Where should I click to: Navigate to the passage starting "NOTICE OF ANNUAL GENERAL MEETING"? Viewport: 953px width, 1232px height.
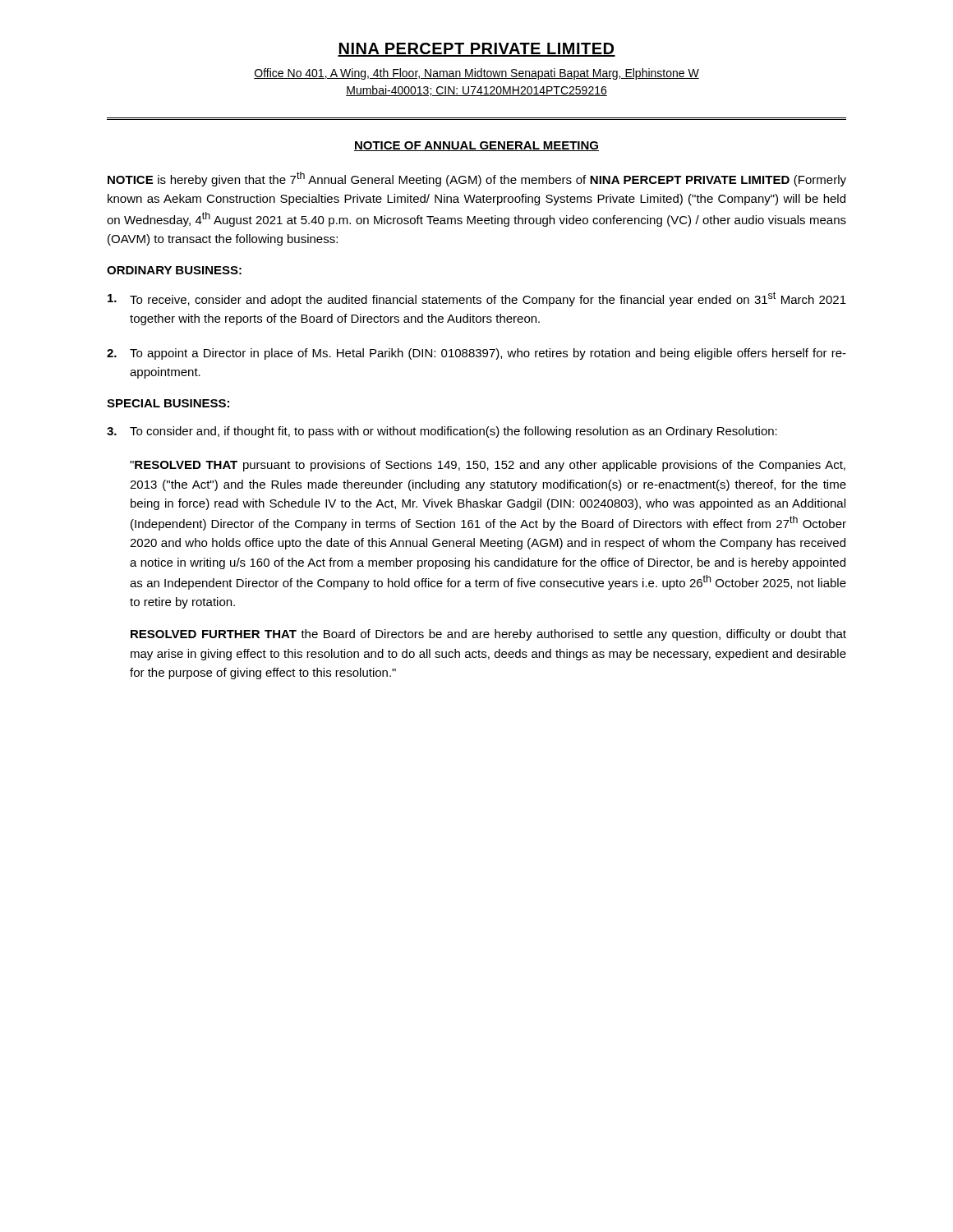(x=476, y=145)
